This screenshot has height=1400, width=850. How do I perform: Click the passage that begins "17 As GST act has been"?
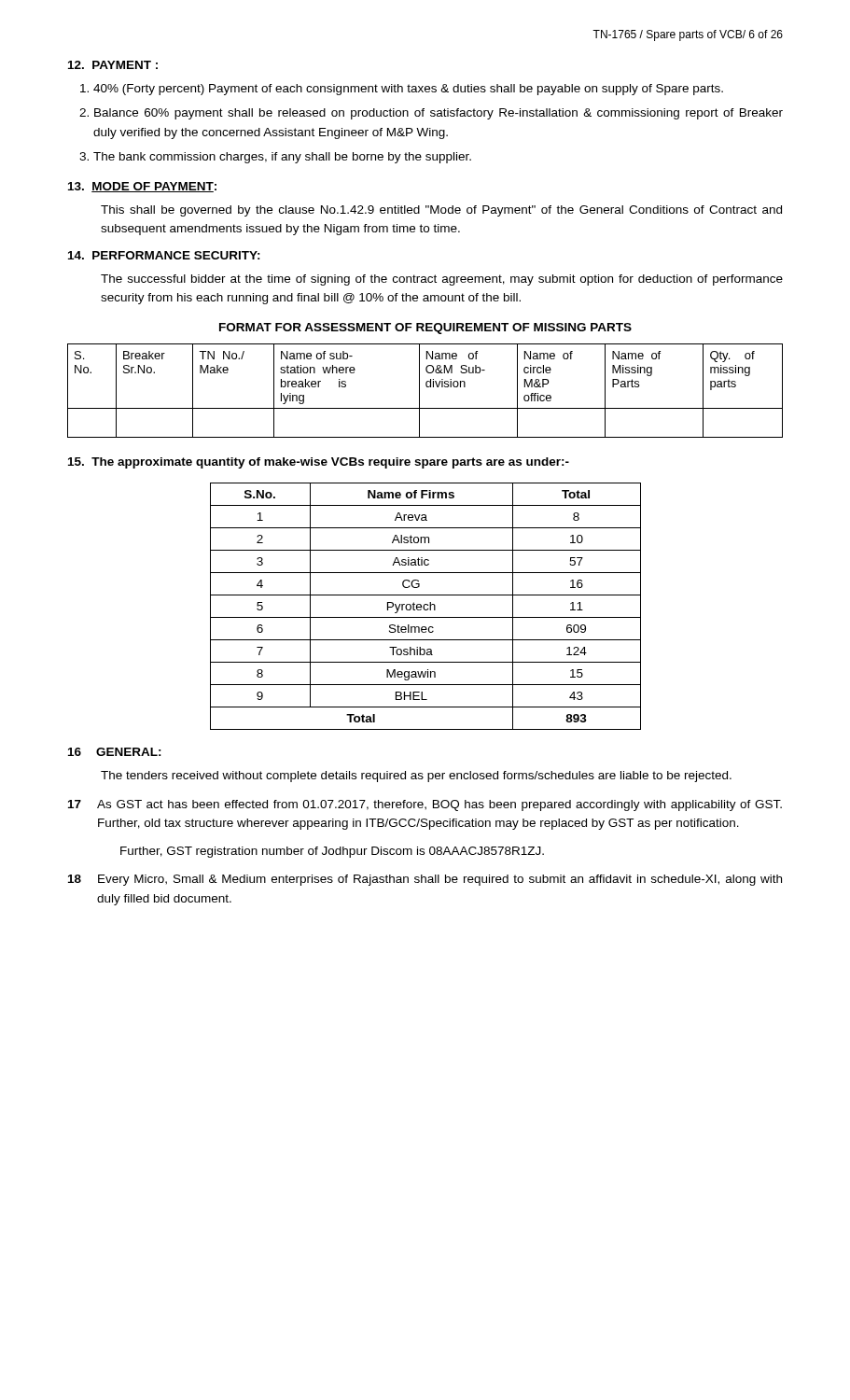[425, 814]
